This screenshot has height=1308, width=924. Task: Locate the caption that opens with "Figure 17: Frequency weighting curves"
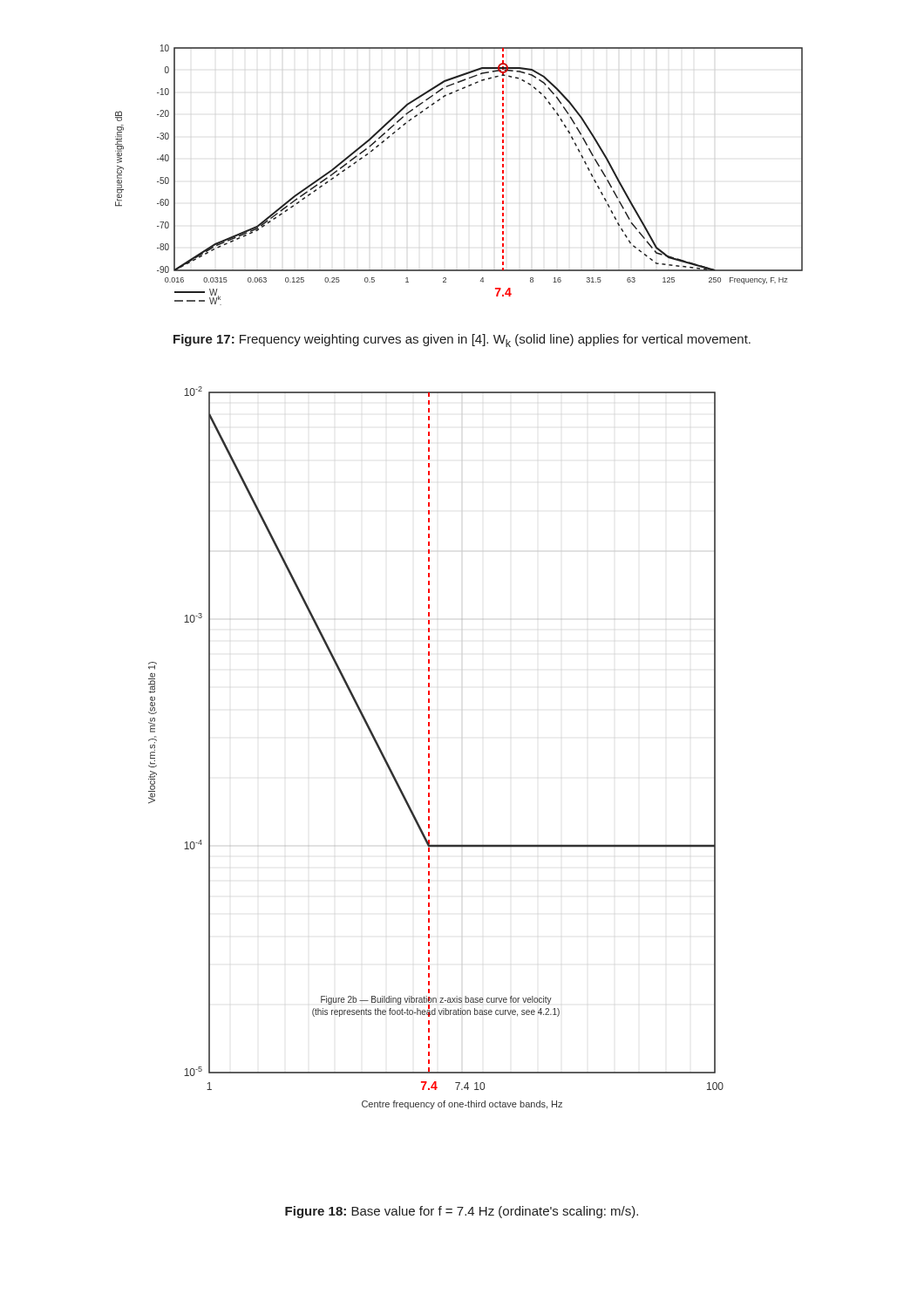pyautogui.click(x=462, y=340)
